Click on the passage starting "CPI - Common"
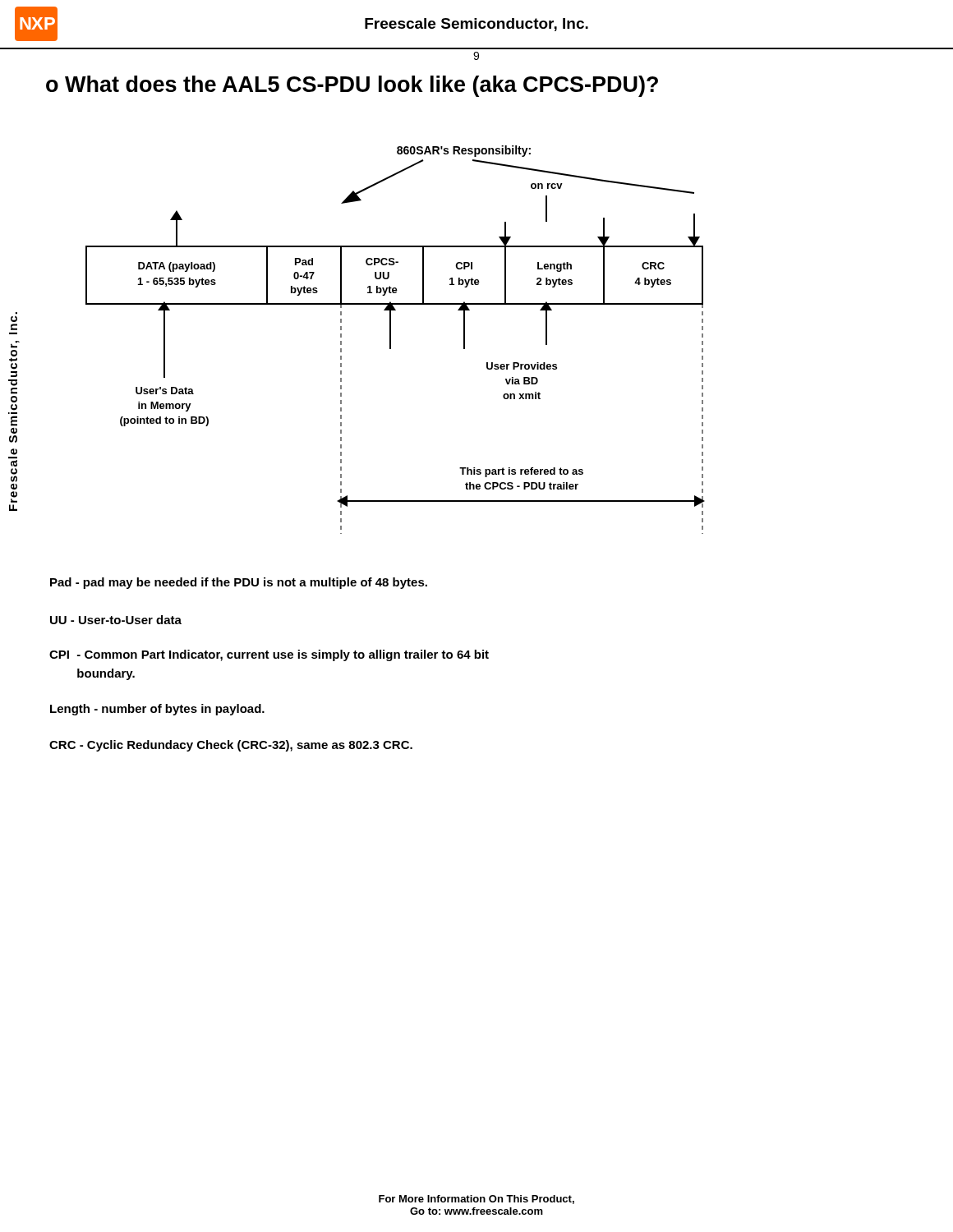Screen dimensions: 1232x953 269,663
